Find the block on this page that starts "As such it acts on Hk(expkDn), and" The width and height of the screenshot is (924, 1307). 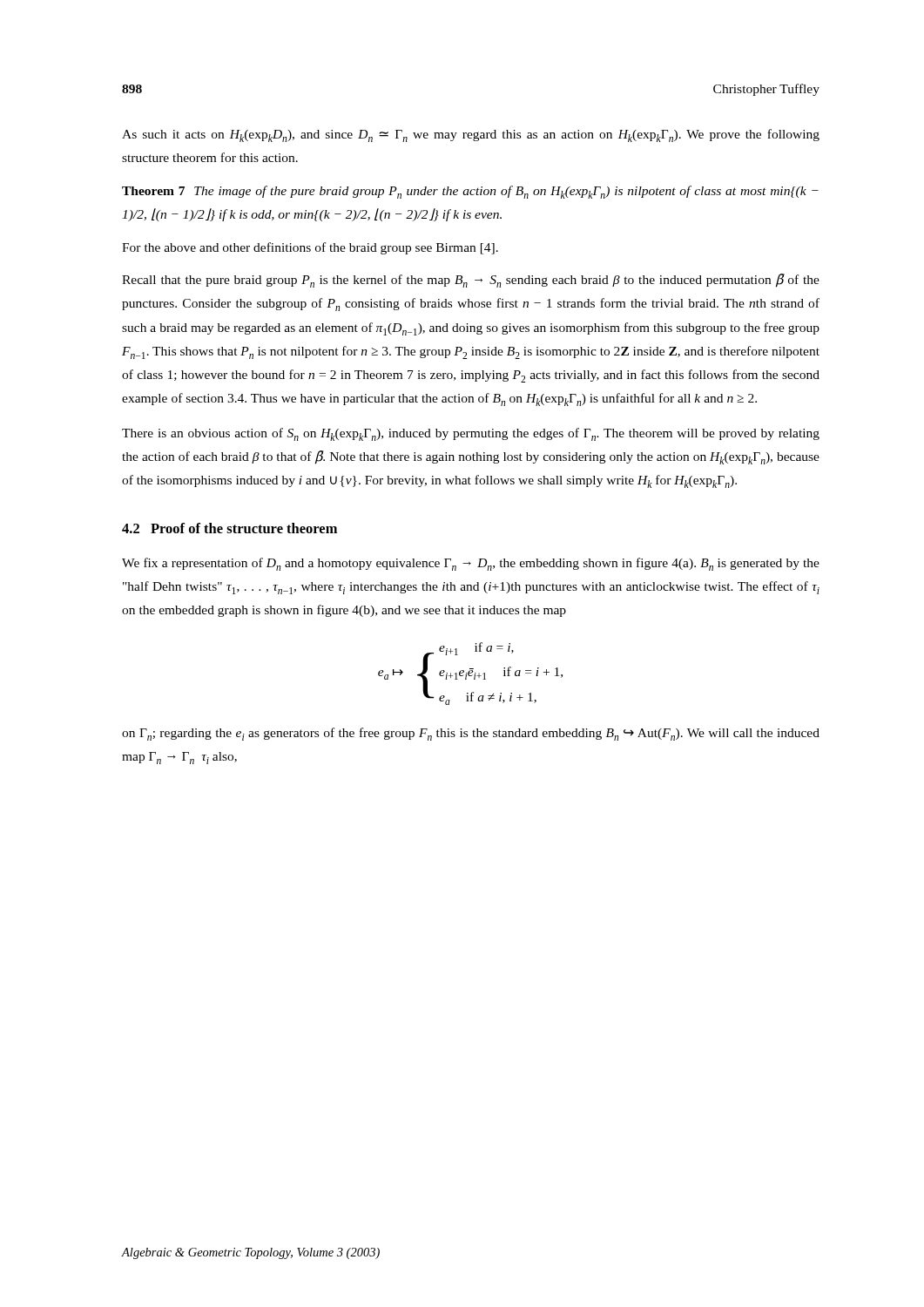(x=471, y=146)
